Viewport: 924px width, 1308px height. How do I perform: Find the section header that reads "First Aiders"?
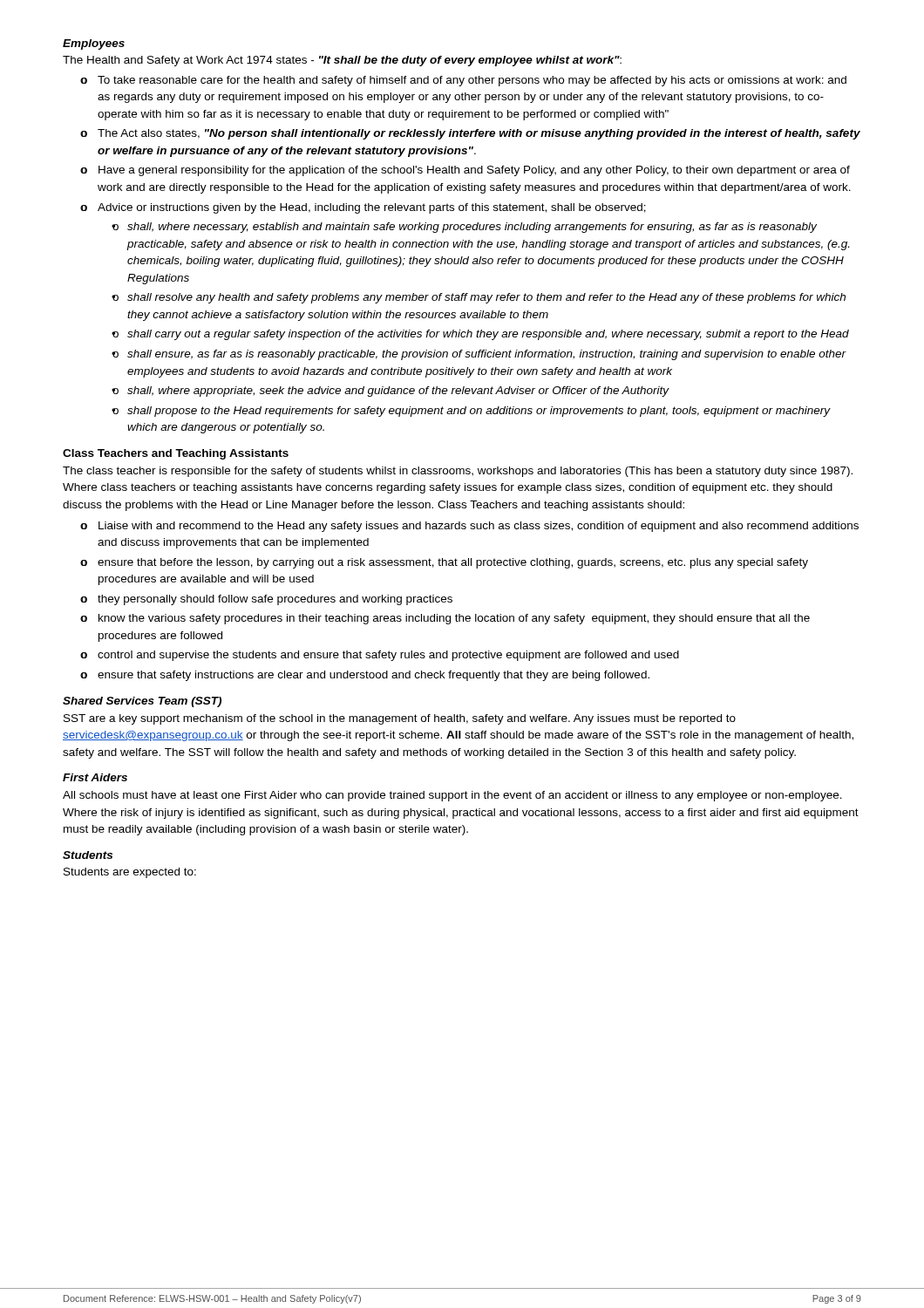pyautogui.click(x=95, y=778)
